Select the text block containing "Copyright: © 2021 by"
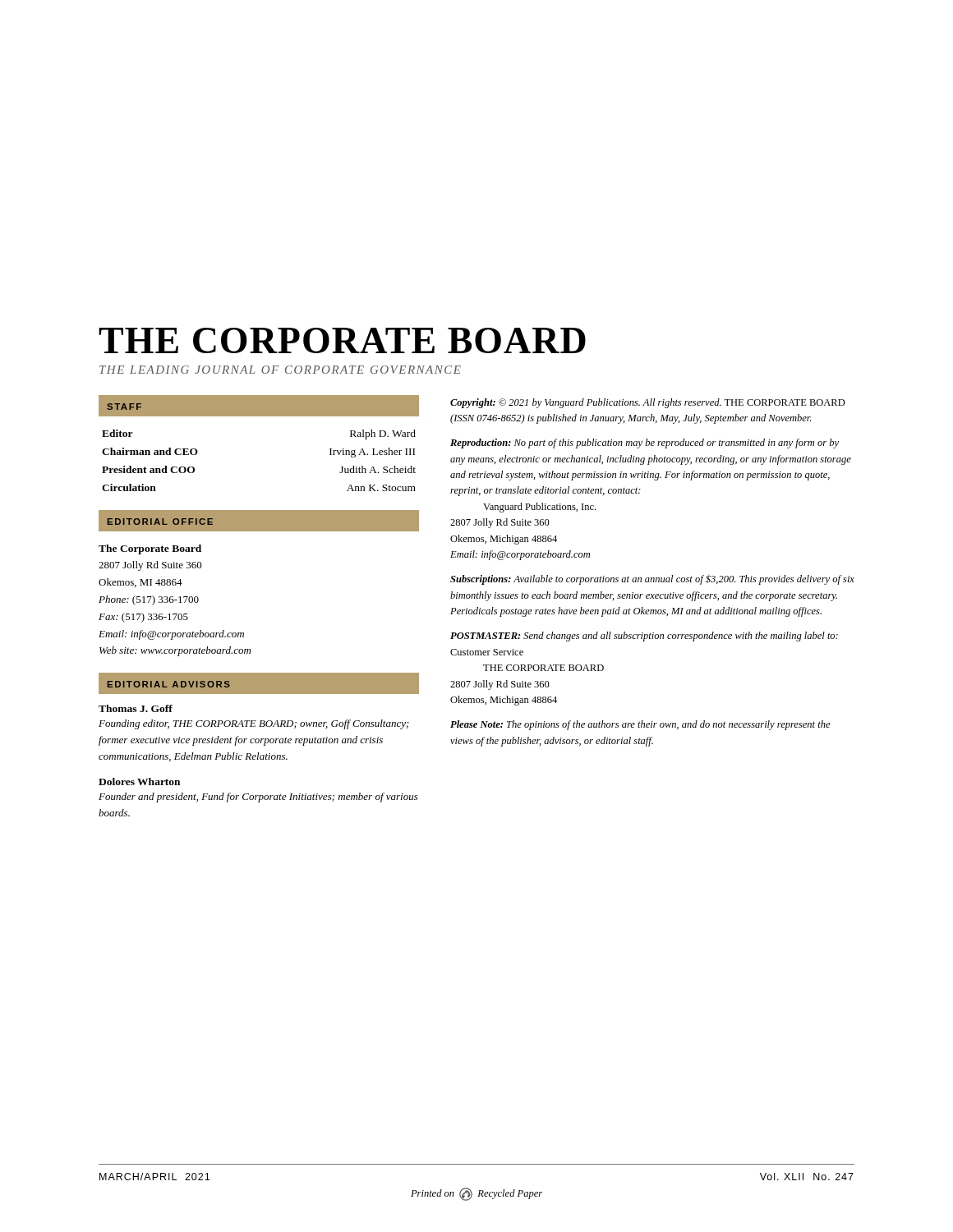The image size is (953, 1232). pos(648,410)
